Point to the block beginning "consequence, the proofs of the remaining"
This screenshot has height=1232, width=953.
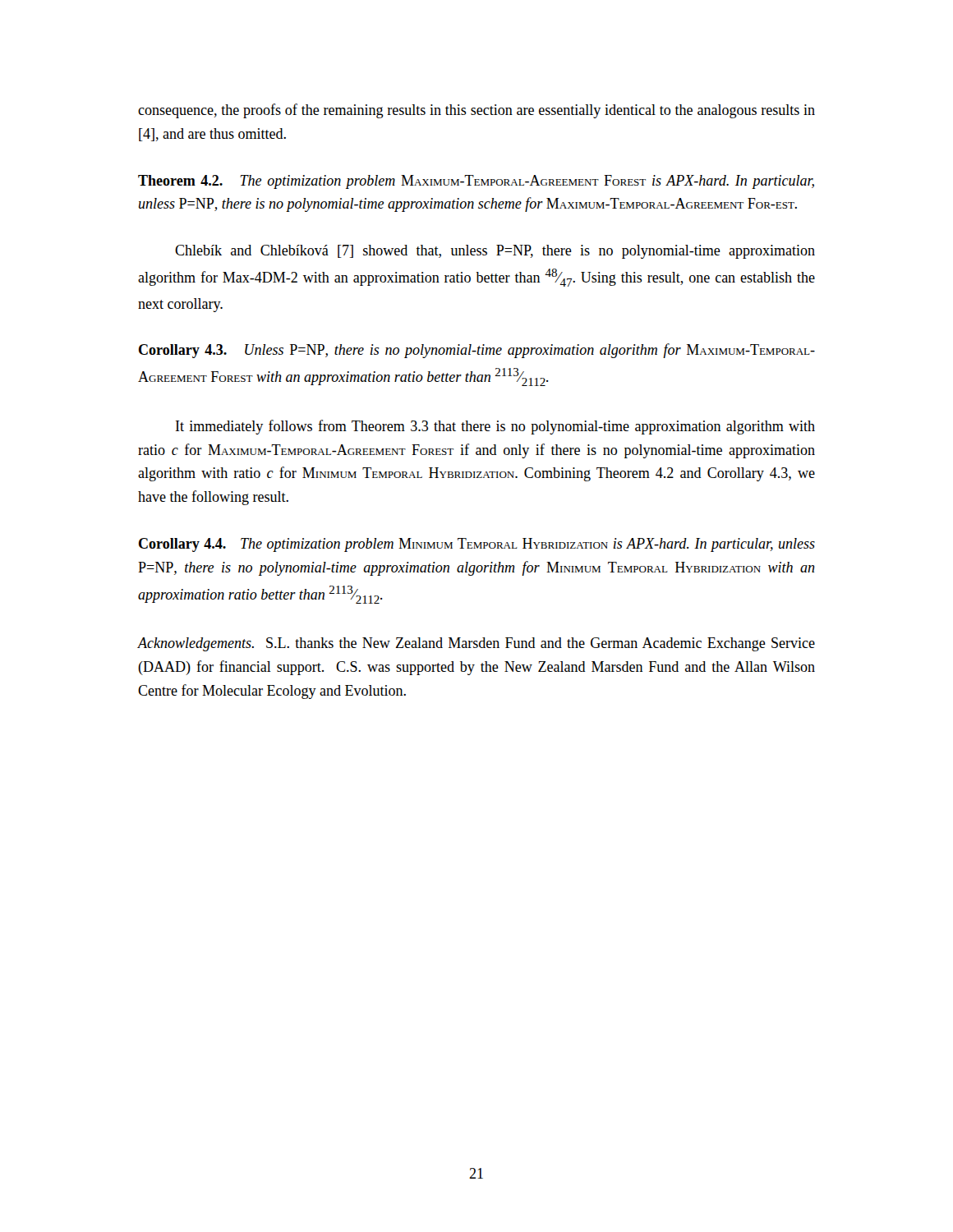tap(476, 122)
